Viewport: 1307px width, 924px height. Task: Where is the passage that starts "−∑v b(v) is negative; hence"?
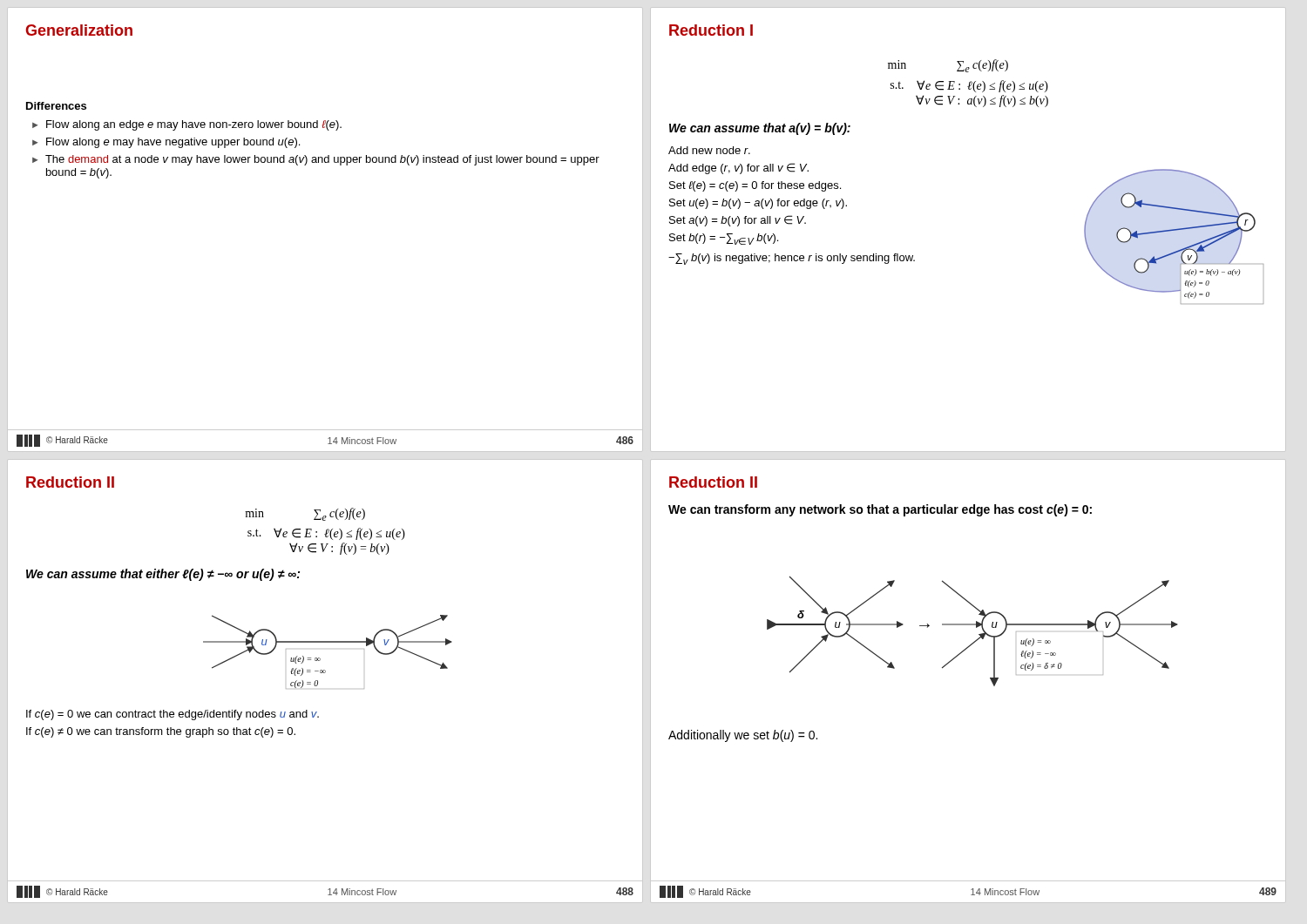tap(792, 259)
